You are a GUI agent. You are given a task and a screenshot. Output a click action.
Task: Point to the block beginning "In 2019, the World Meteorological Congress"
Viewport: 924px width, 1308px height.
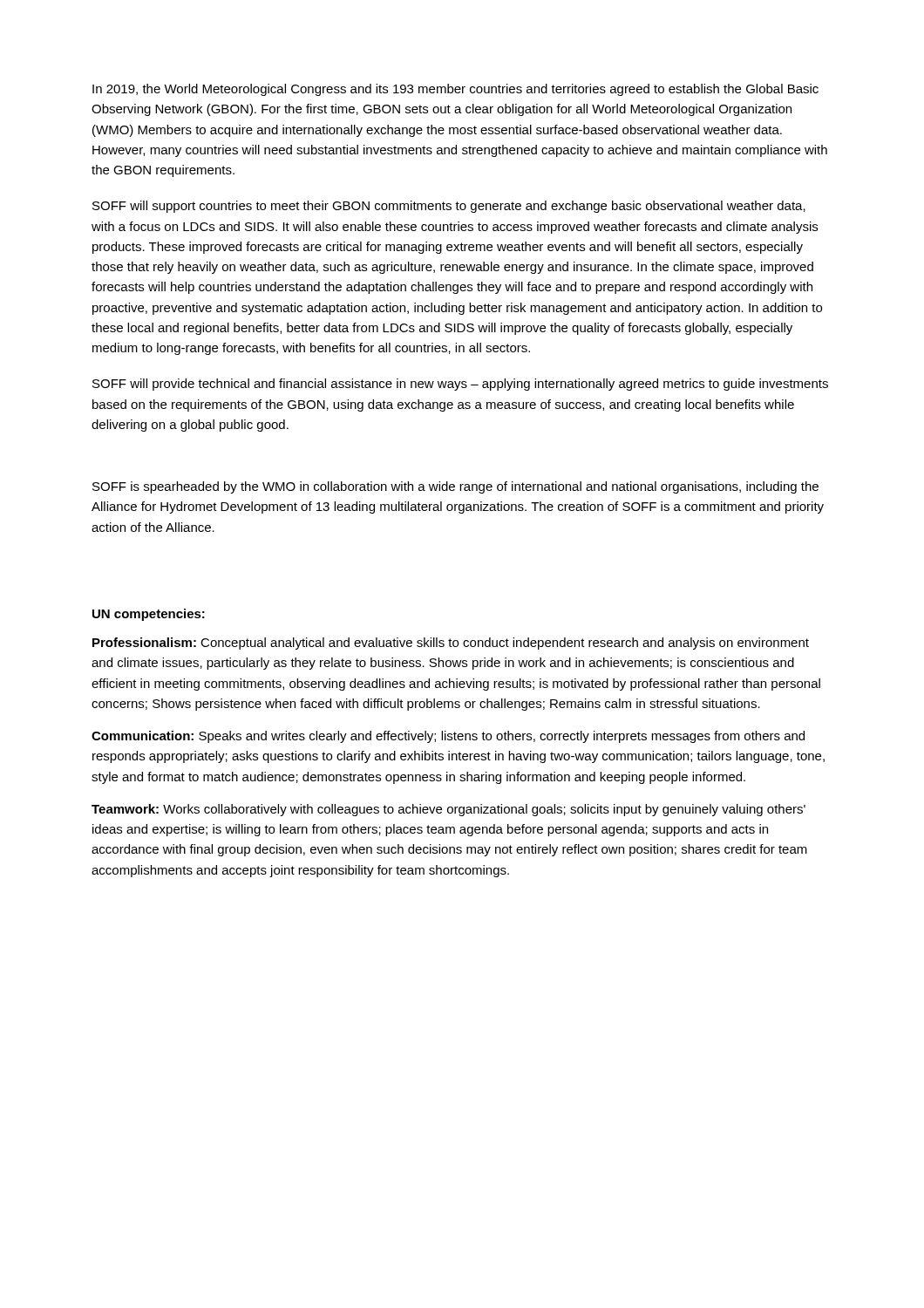[460, 129]
